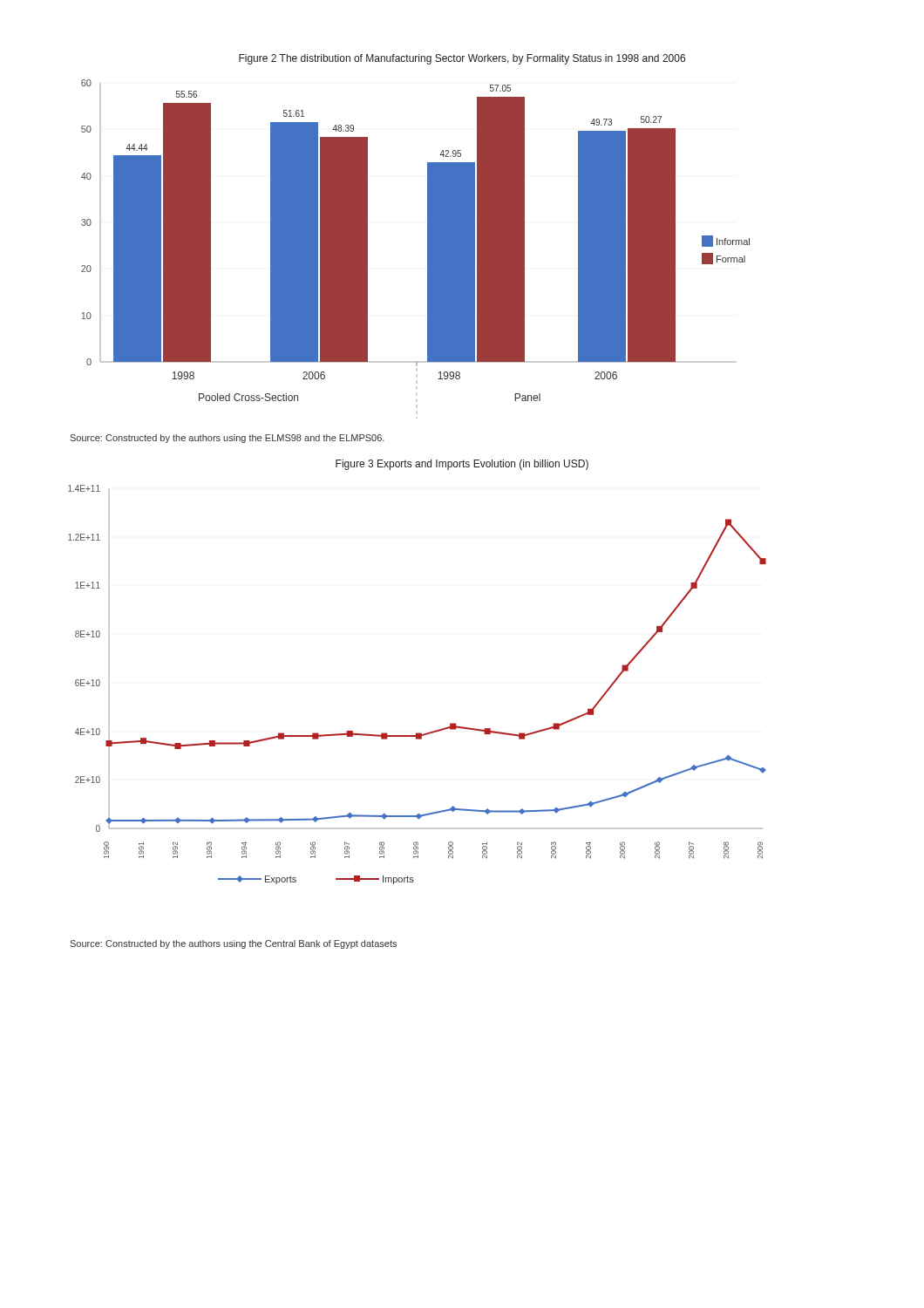924x1308 pixels.
Task: Find the grouped bar chart
Action: (427, 249)
